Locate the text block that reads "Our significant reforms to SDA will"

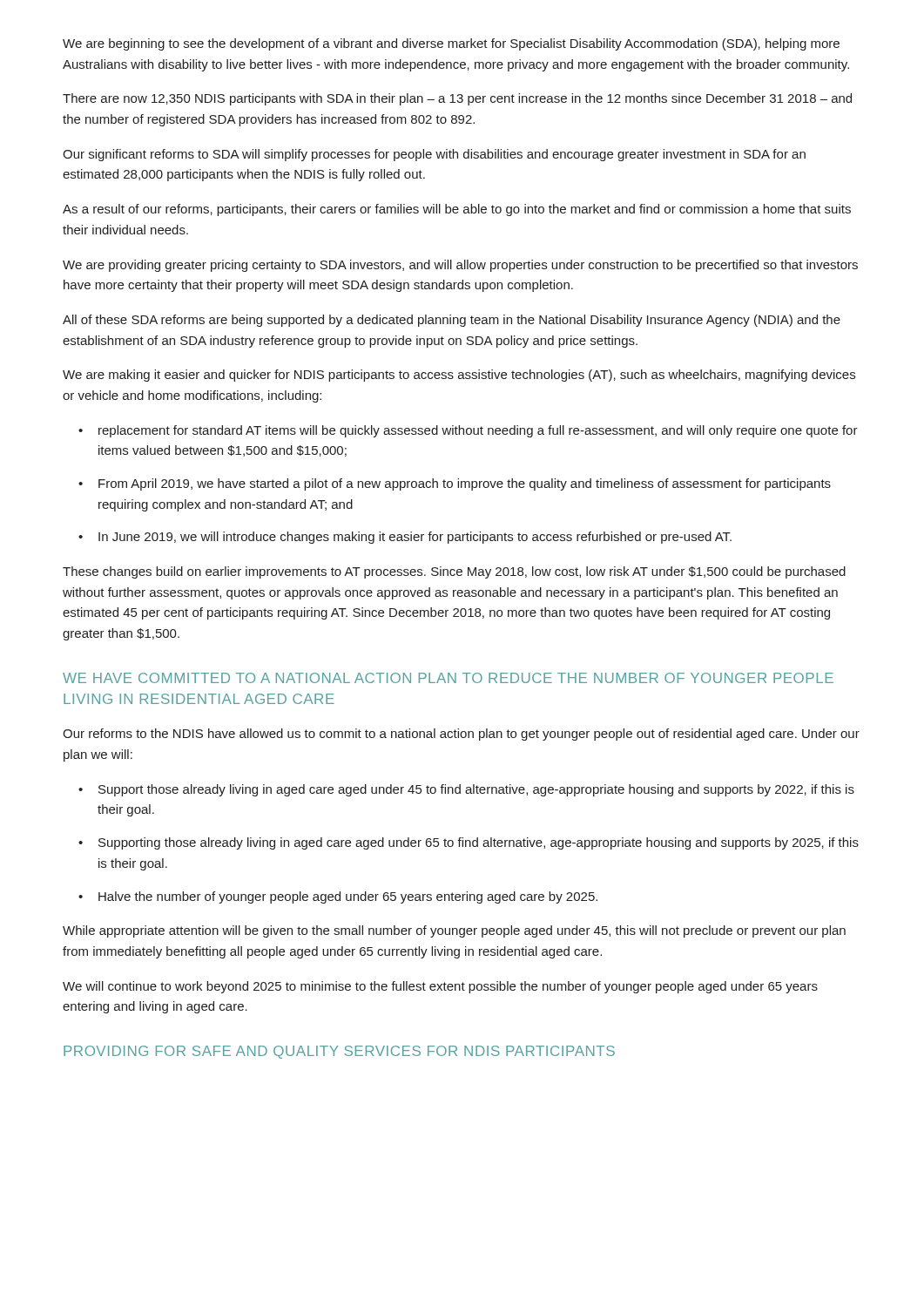[x=434, y=164]
